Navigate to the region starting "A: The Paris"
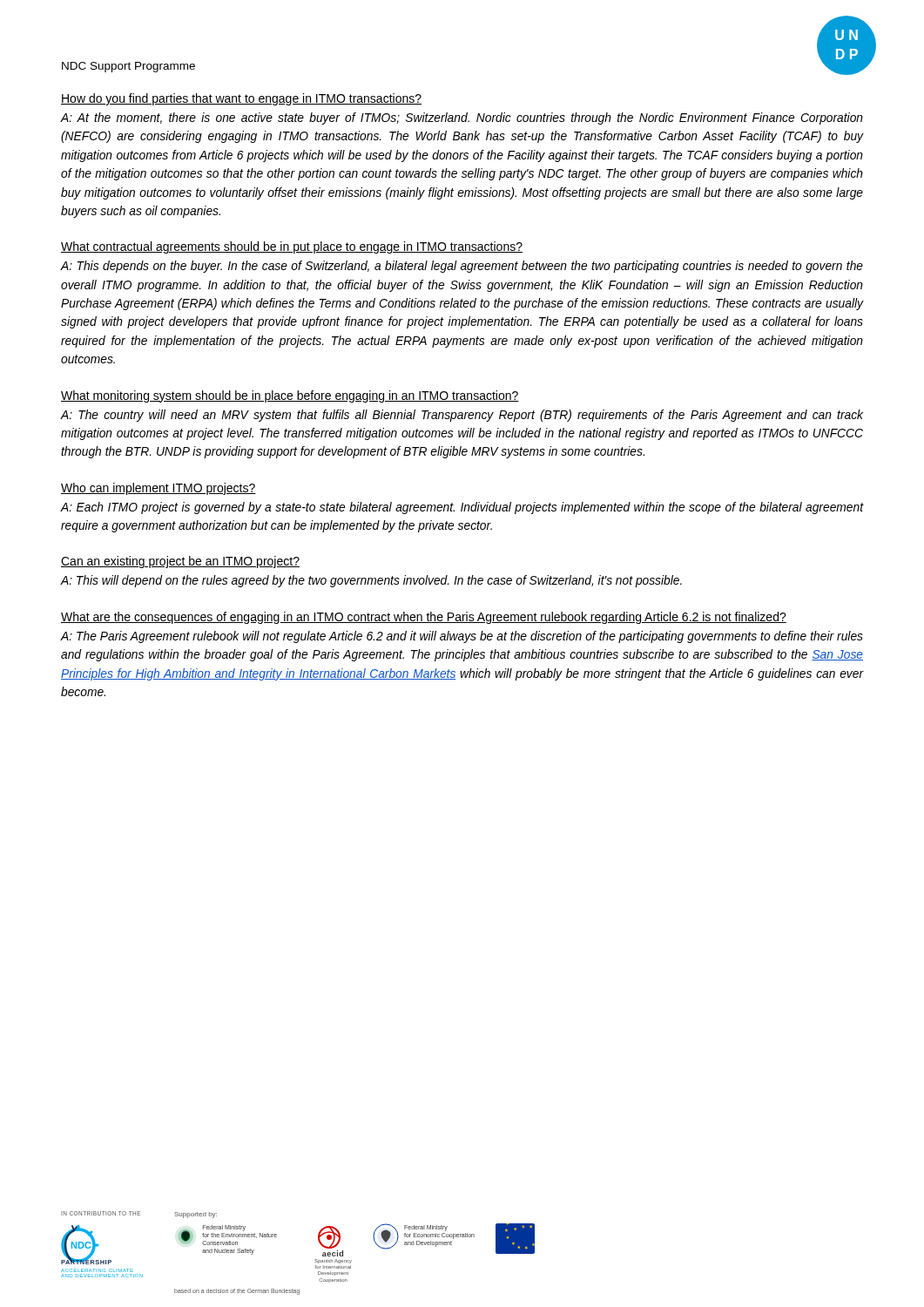 click(x=462, y=664)
